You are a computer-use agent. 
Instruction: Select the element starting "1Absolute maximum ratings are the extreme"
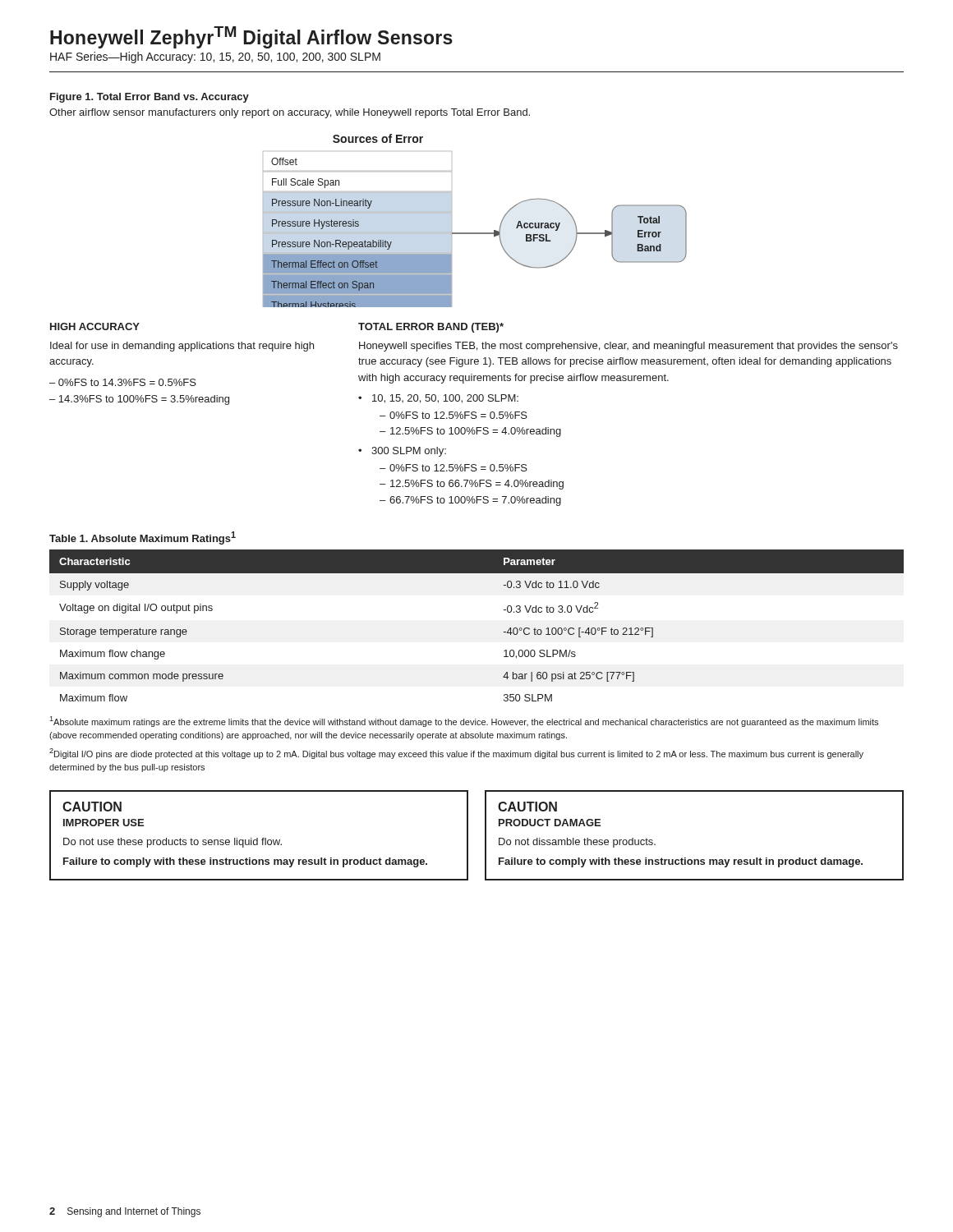(464, 727)
